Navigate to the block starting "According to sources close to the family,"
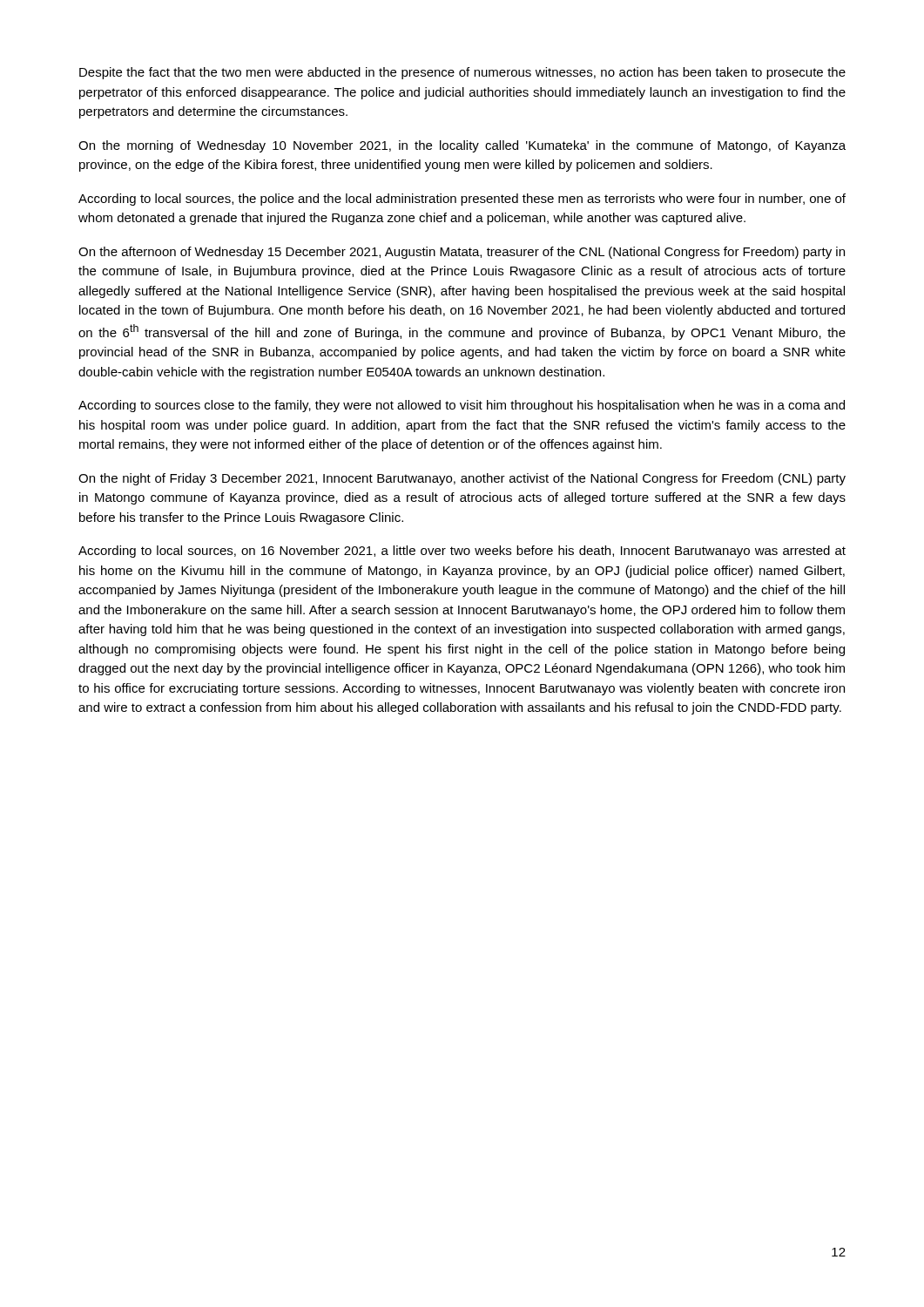 coord(462,424)
